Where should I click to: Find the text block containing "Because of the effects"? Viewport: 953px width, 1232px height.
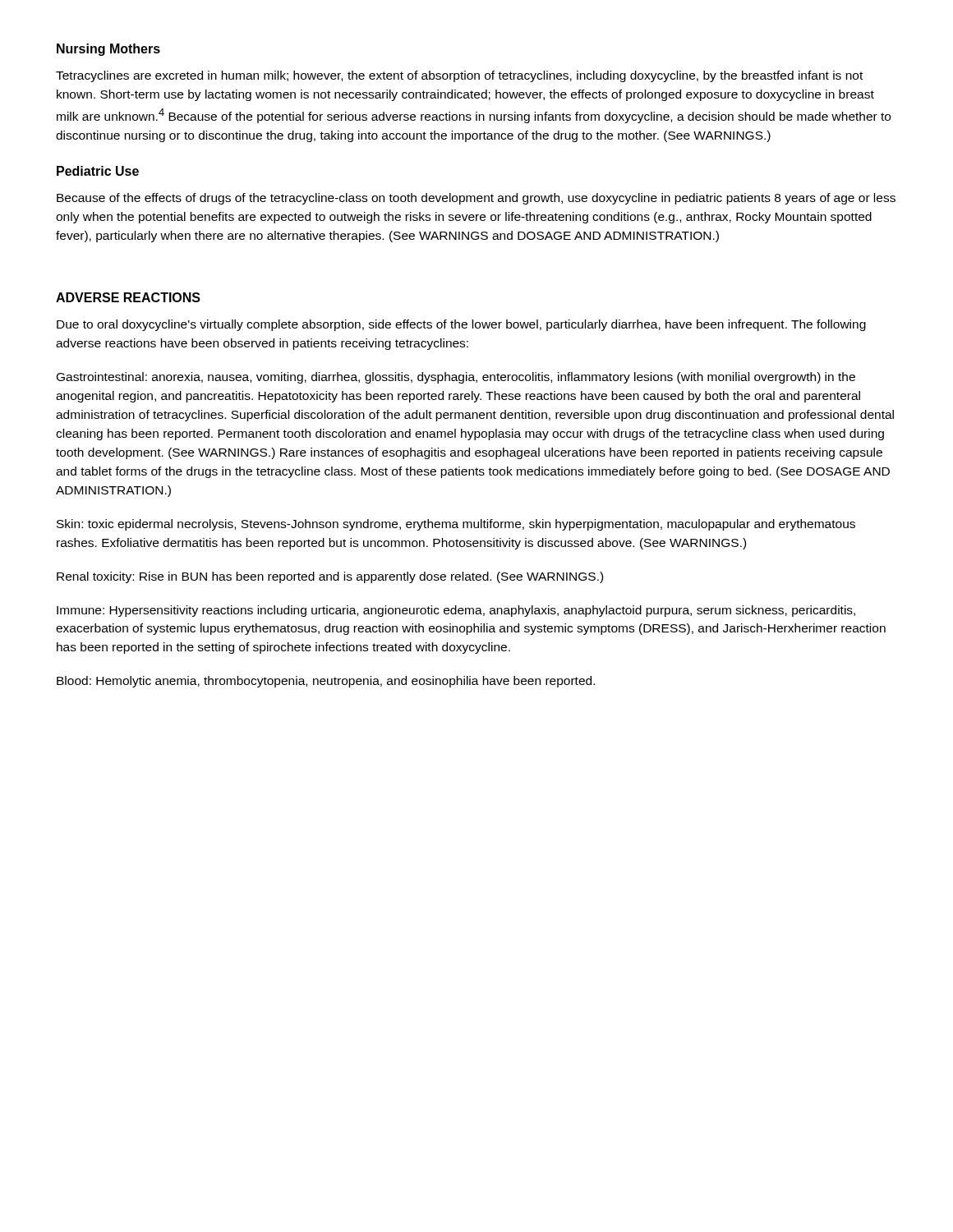pyautogui.click(x=476, y=217)
